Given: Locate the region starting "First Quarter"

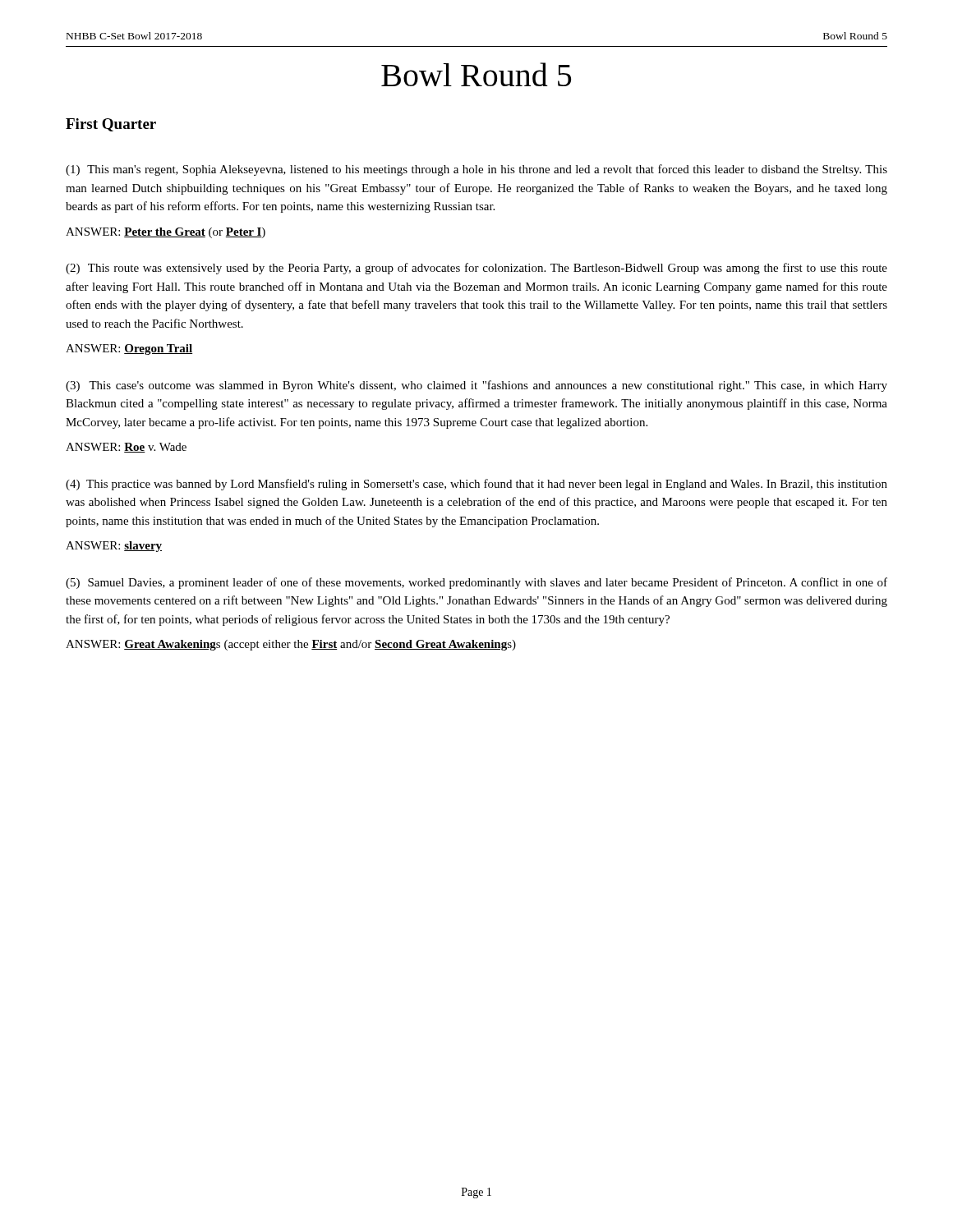Looking at the screenshot, I should pyautogui.click(x=111, y=124).
